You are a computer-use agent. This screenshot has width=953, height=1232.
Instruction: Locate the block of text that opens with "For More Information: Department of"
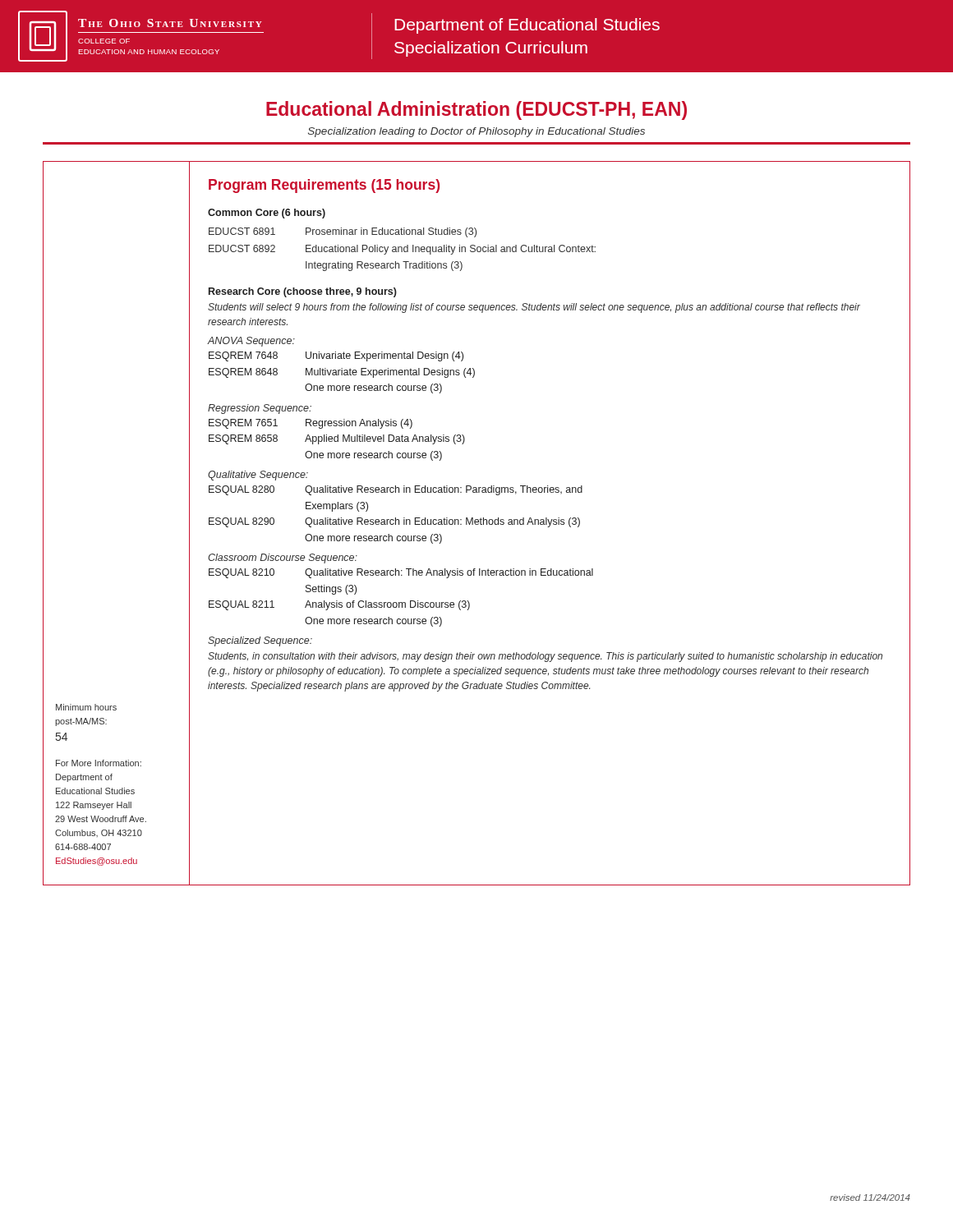pyautogui.click(x=101, y=812)
